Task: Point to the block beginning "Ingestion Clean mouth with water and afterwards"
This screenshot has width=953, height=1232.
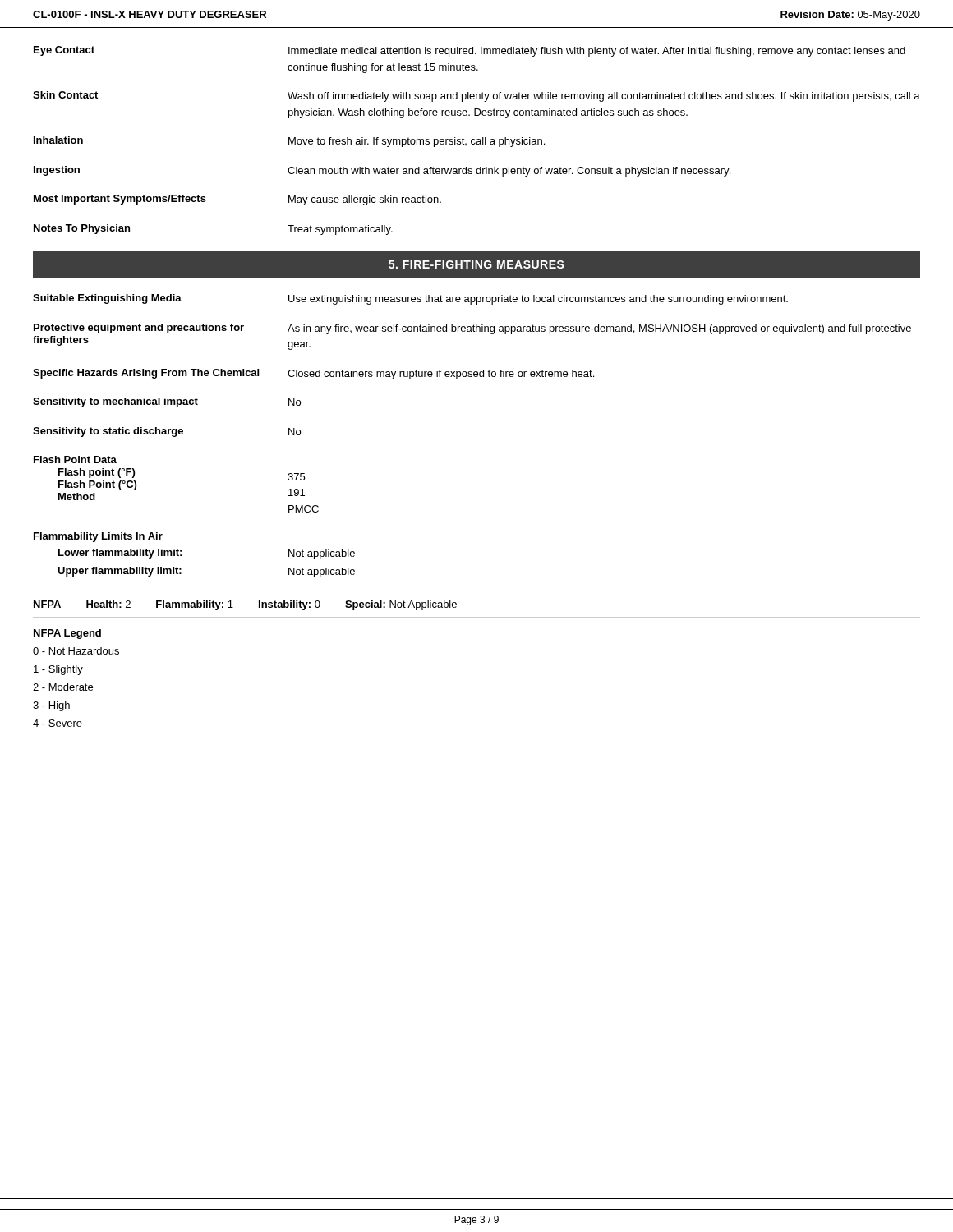Action: 476,170
